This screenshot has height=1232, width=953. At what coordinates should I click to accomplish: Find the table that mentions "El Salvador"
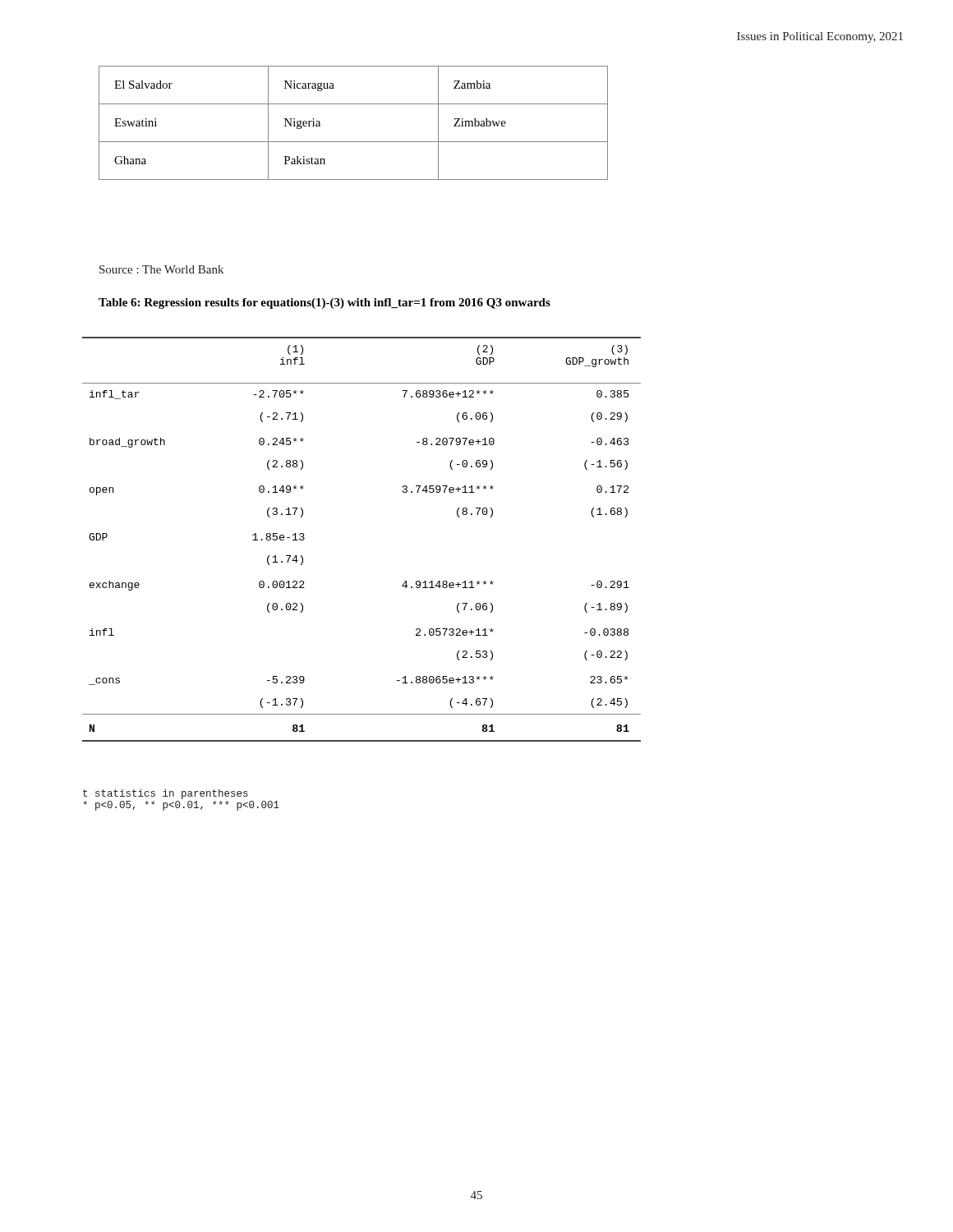(353, 123)
